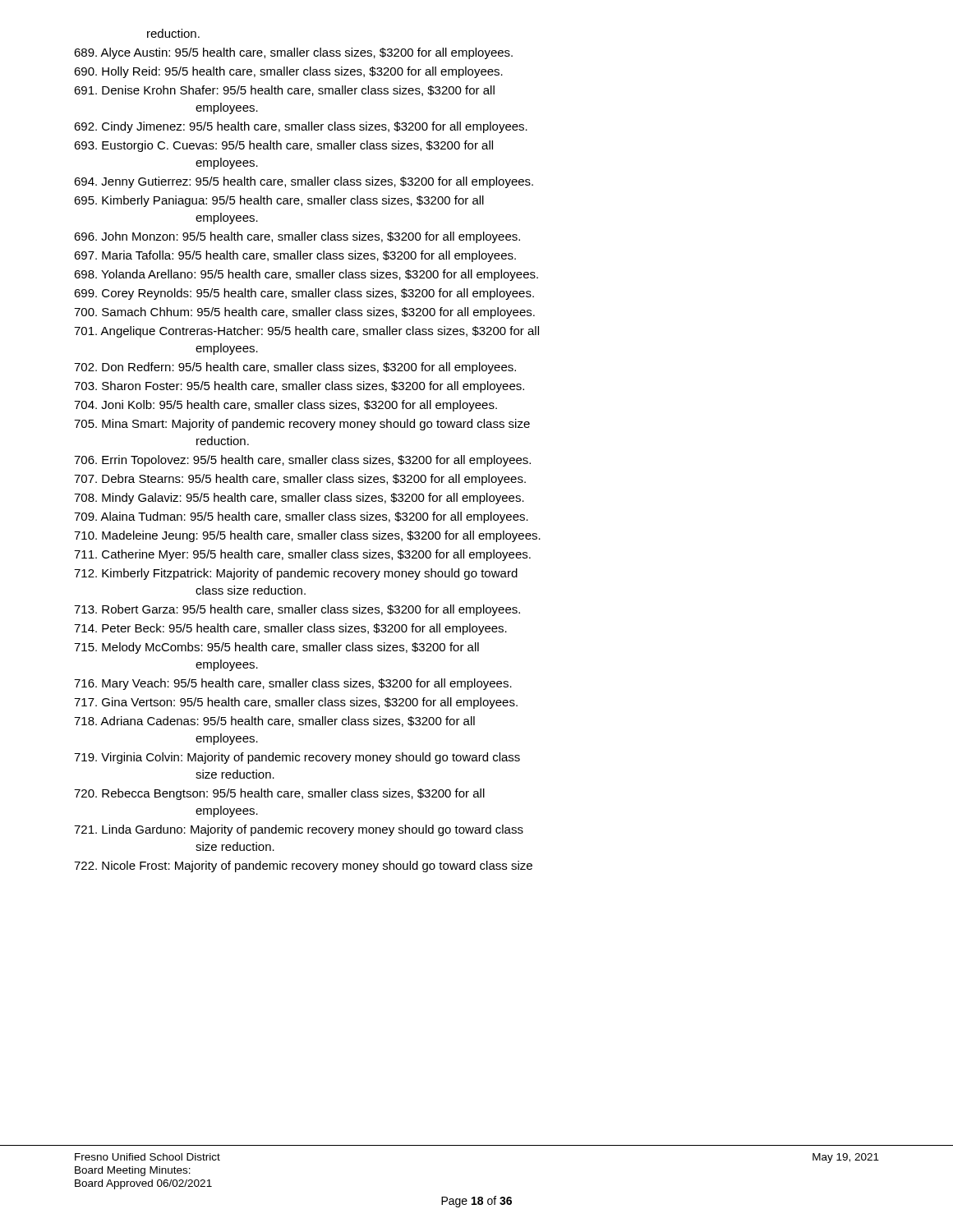953x1232 pixels.
Task: Where is the passage that starts "706. Errin Topolovez: 95/5 health"?
Action: (485, 460)
